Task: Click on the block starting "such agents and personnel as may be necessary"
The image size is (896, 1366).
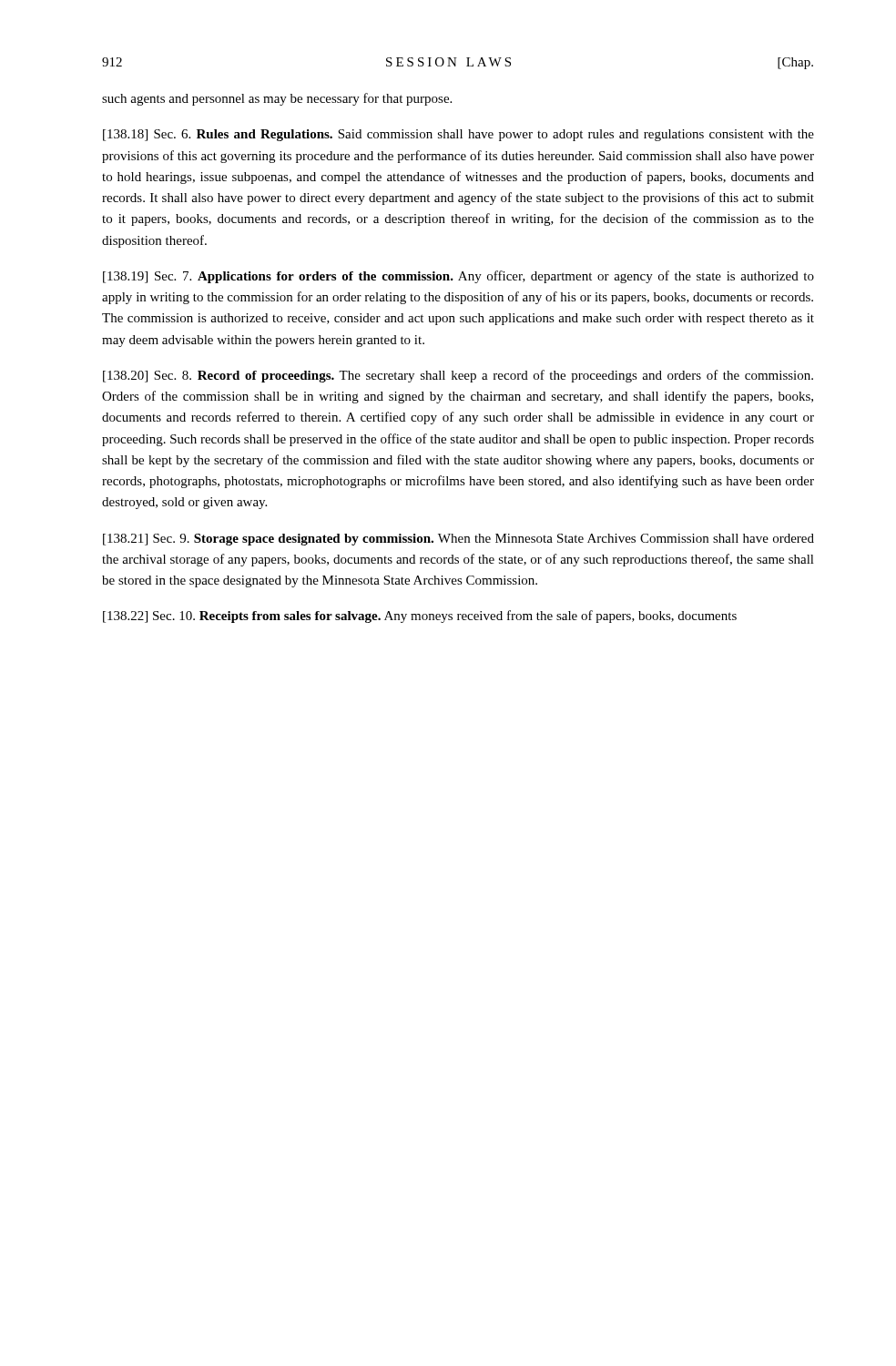Action: click(277, 98)
